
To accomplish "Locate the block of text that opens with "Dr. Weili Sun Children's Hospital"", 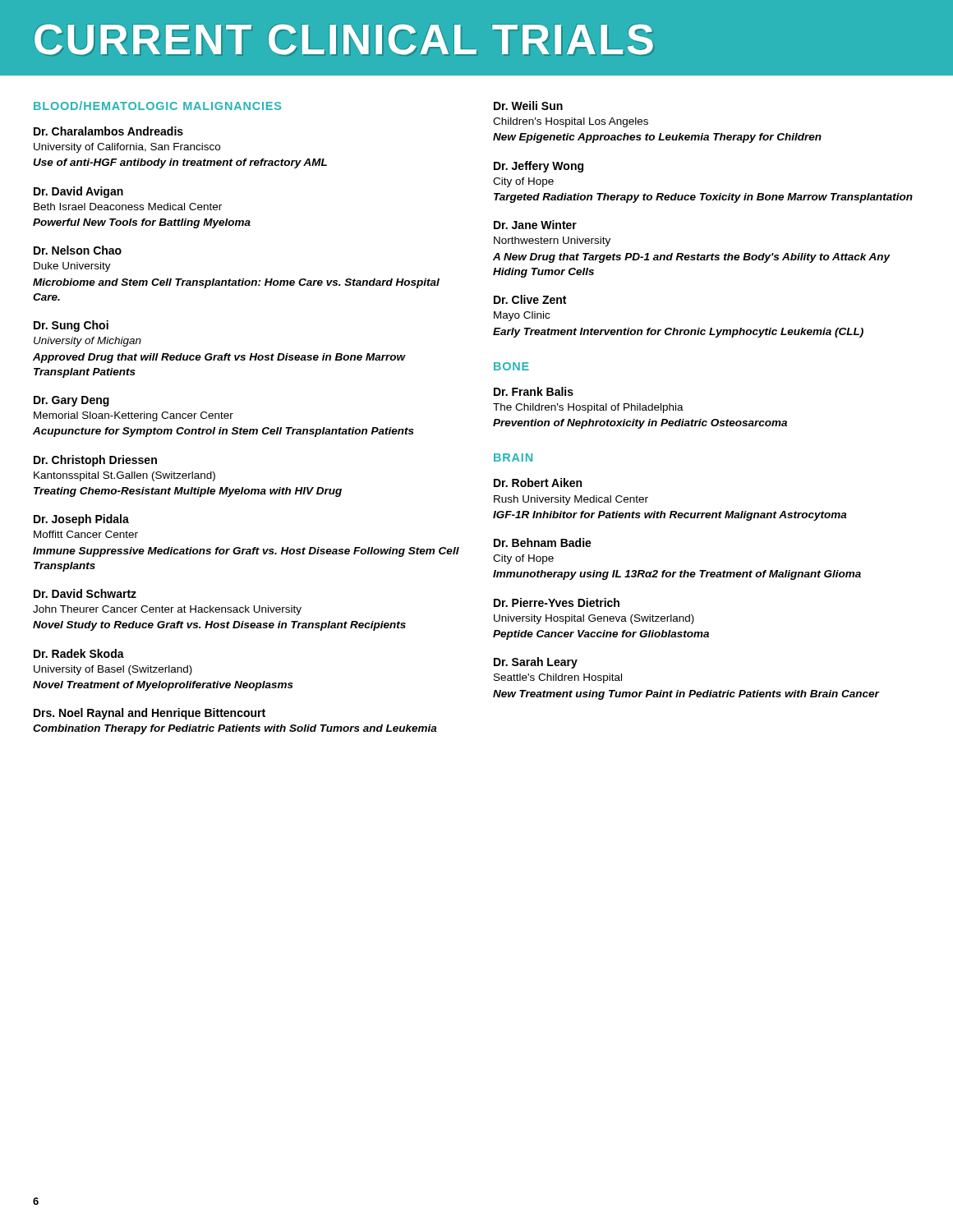I will click(707, 122).
